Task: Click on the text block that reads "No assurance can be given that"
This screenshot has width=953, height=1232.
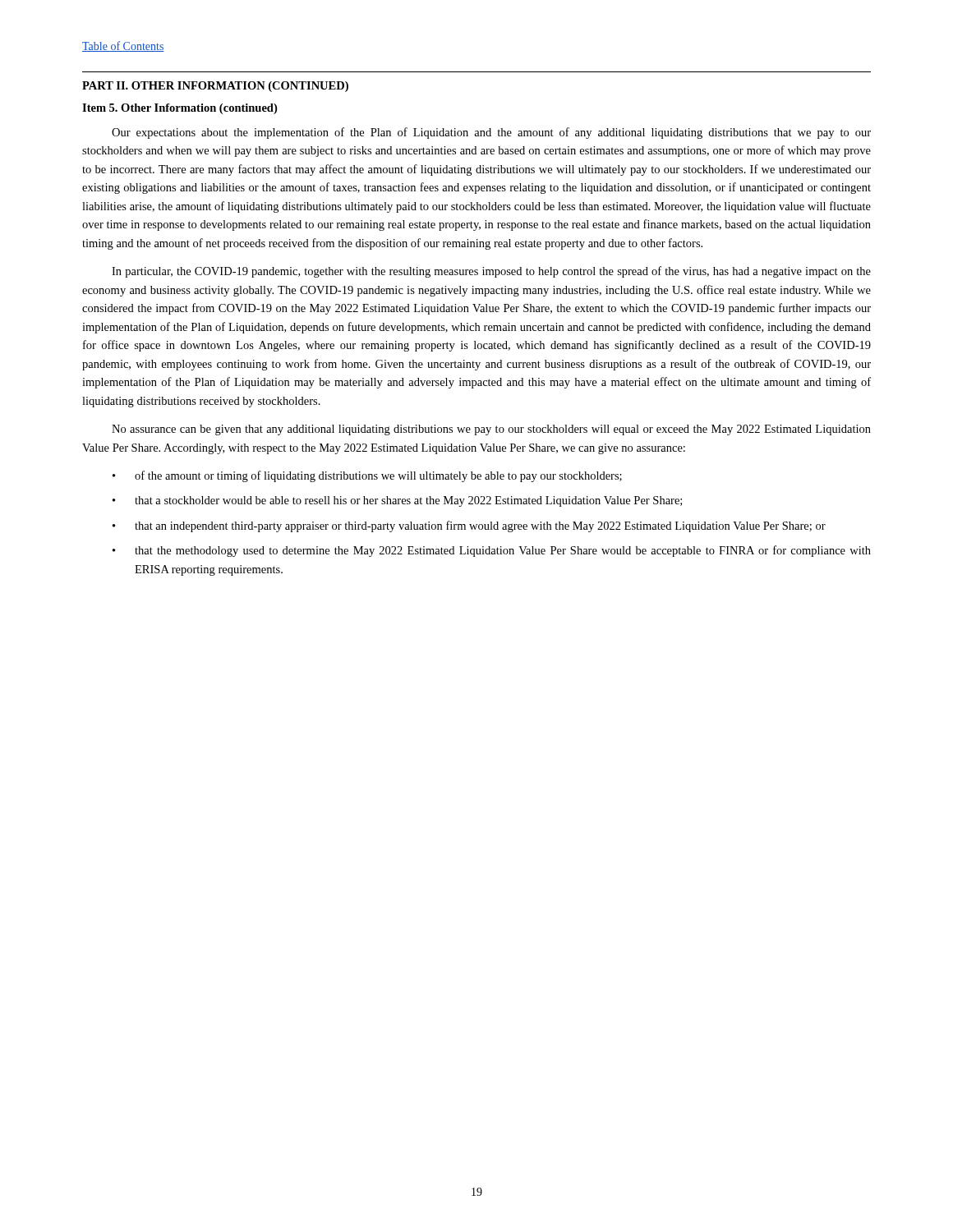Action: pyautogui.click(x=476, y=438)
